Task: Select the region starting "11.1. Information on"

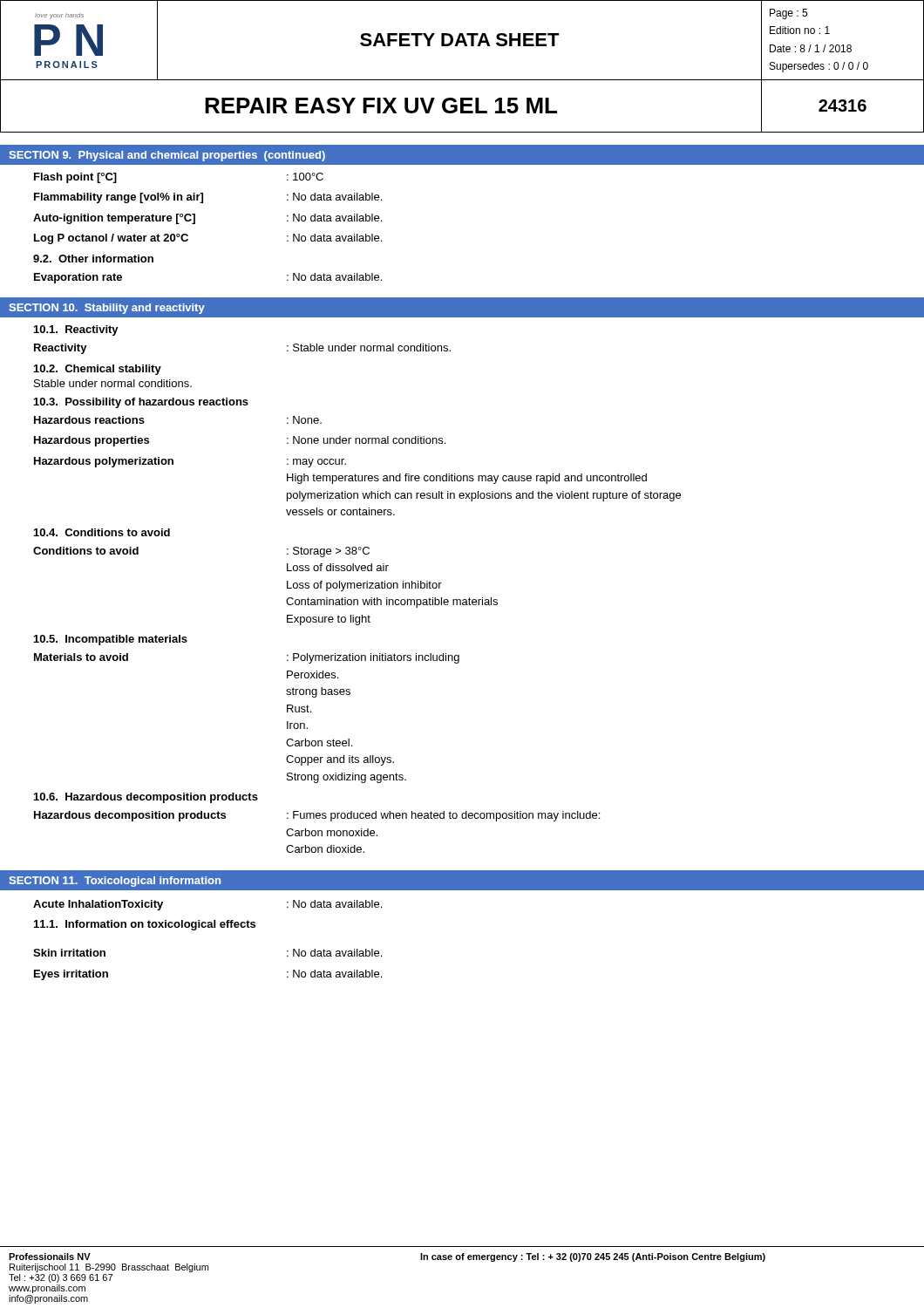Action: [x=145, y=924]
